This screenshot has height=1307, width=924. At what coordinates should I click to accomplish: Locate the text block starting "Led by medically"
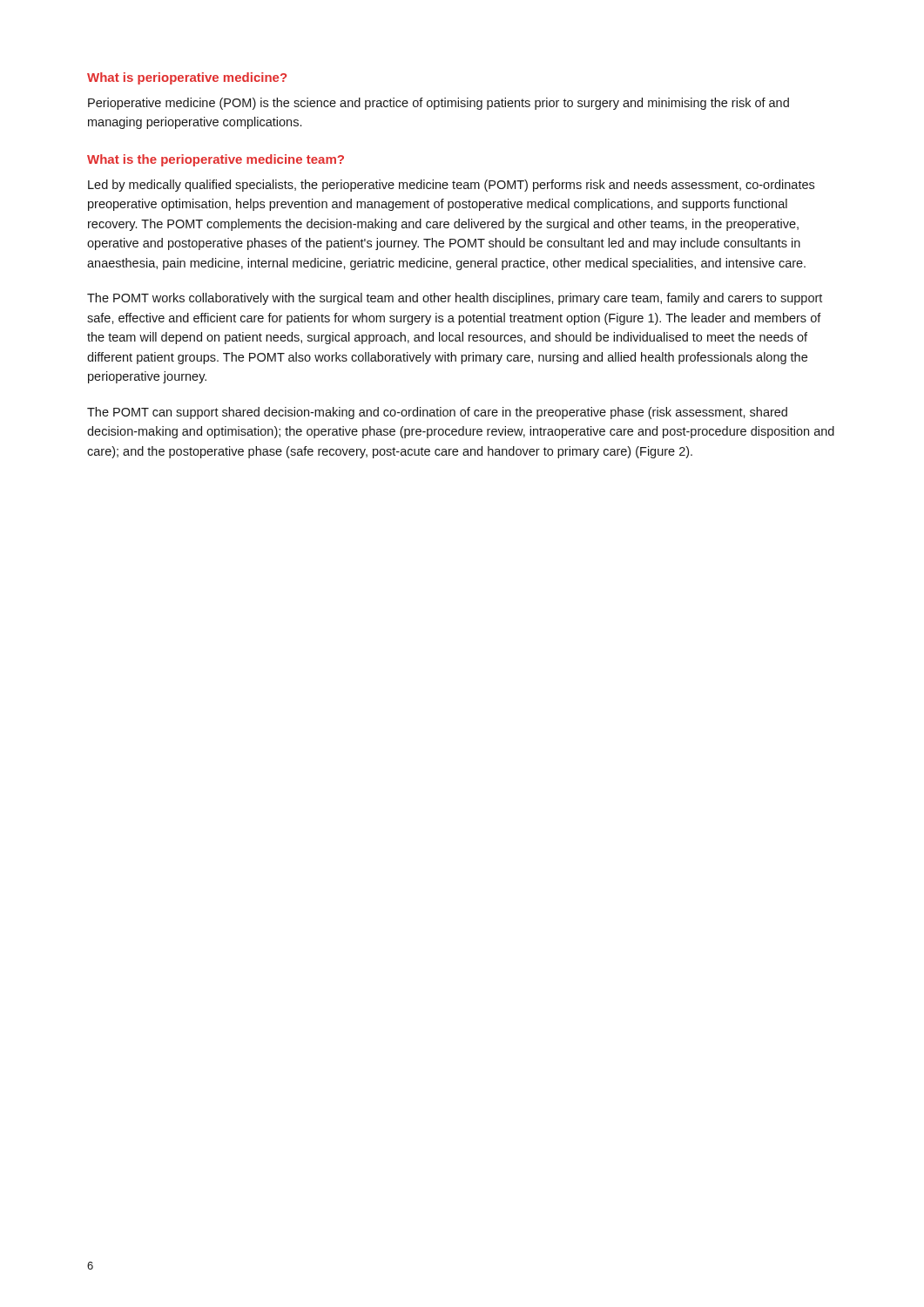(451, 224)
